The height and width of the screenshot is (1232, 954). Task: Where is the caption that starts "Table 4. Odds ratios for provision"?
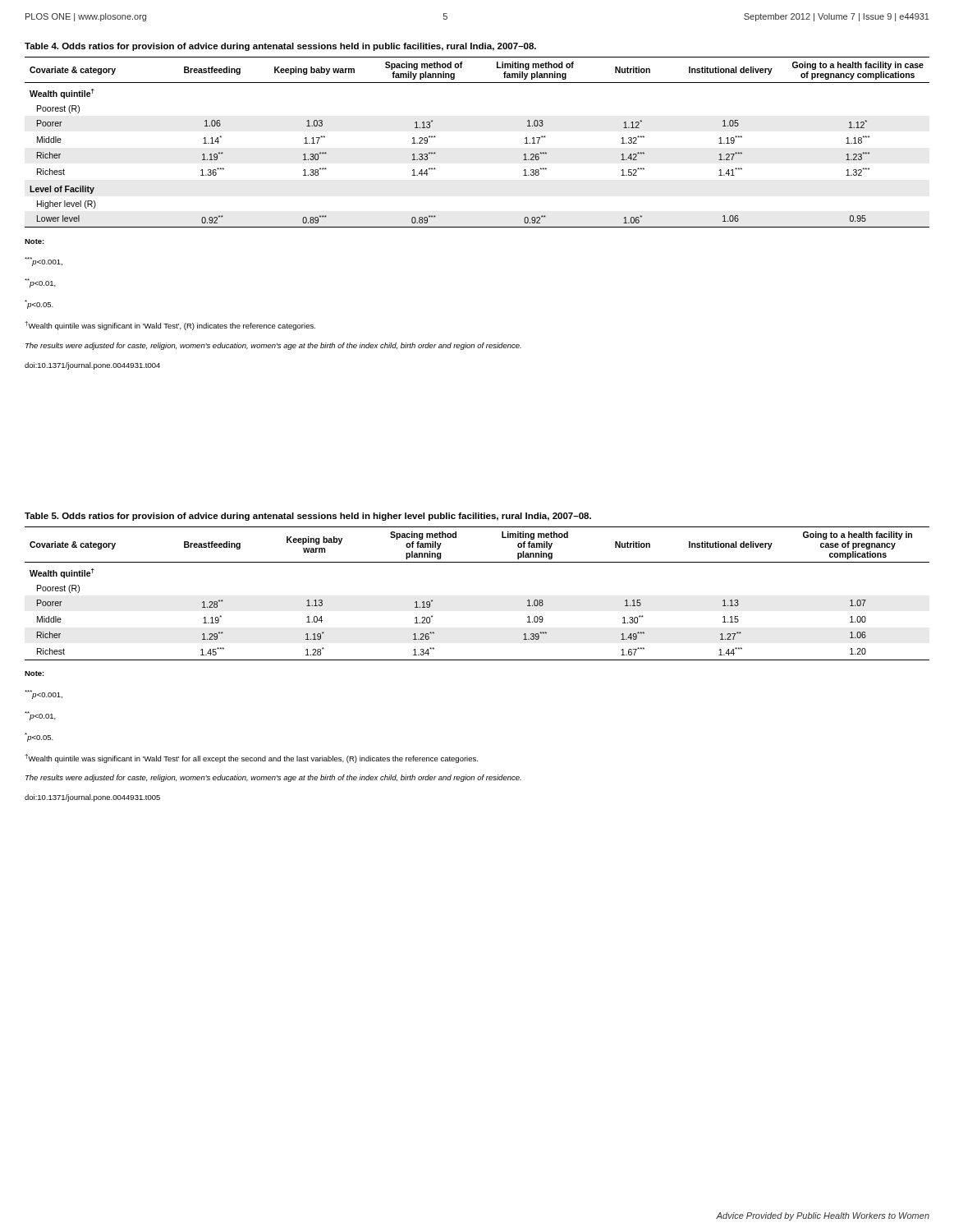pos(281,46)
